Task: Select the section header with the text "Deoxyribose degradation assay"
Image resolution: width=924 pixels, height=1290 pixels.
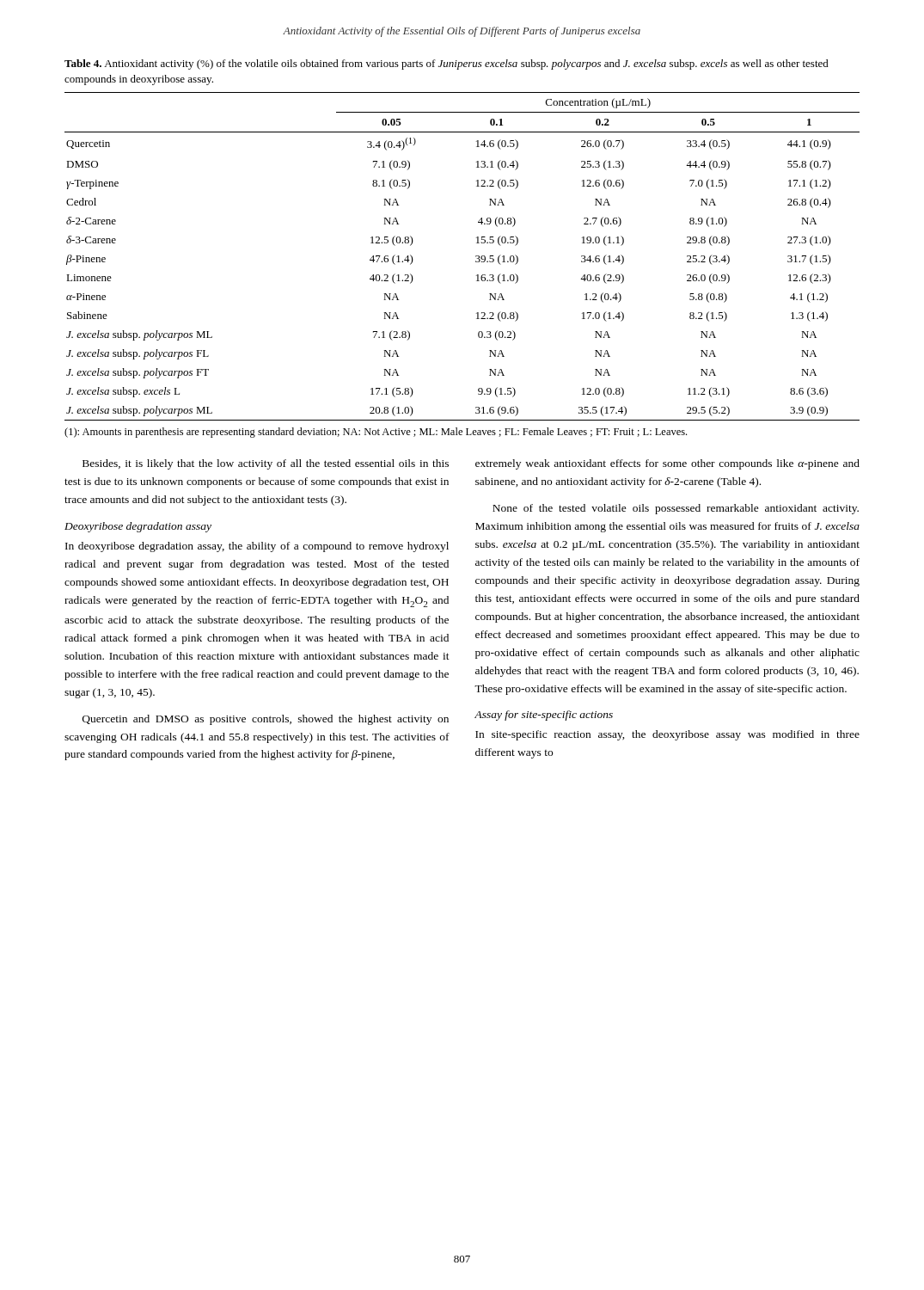Action: [x=138, y=527]
